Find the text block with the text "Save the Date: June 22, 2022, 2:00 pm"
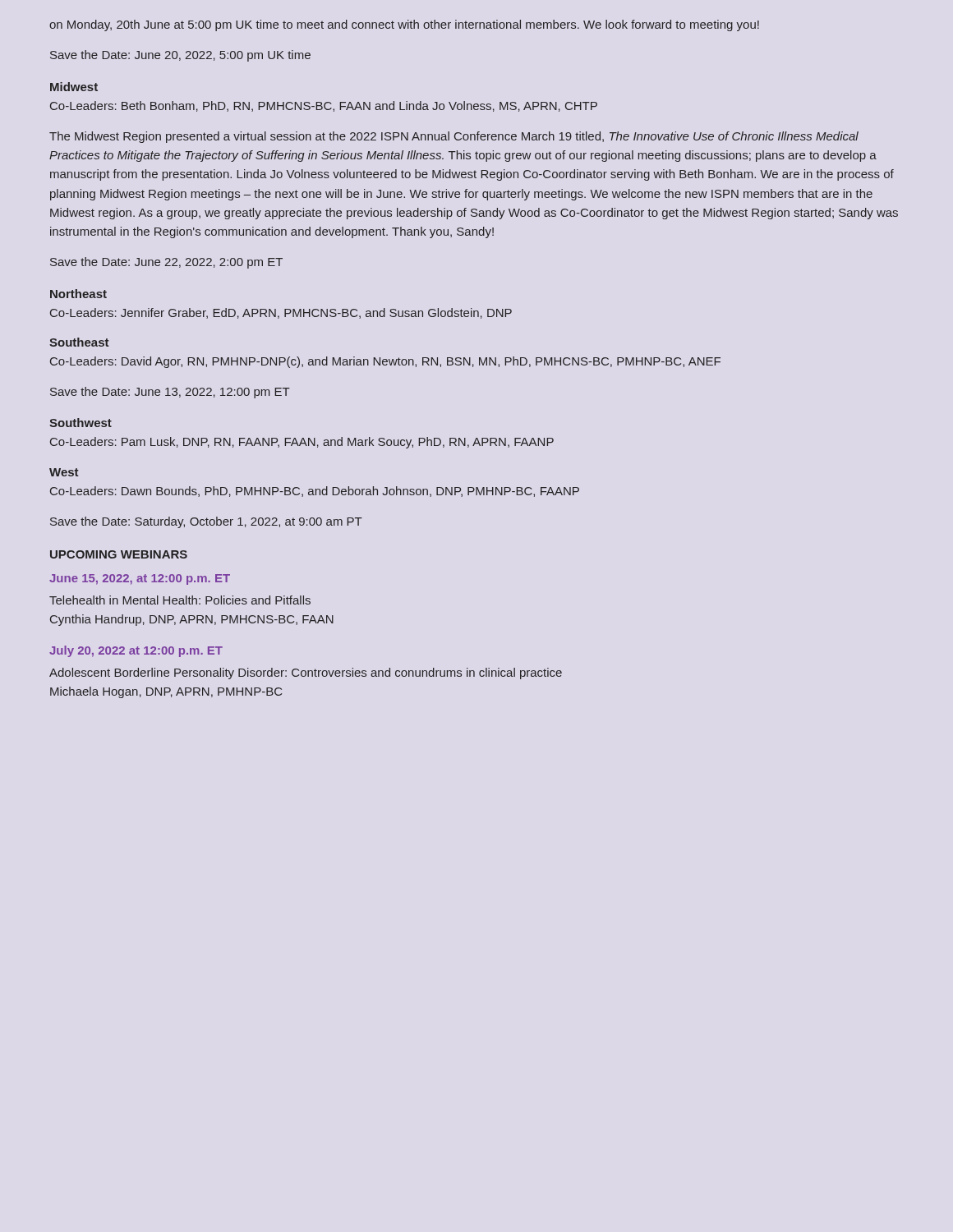 pyautogui.click(x=166, y=262)
